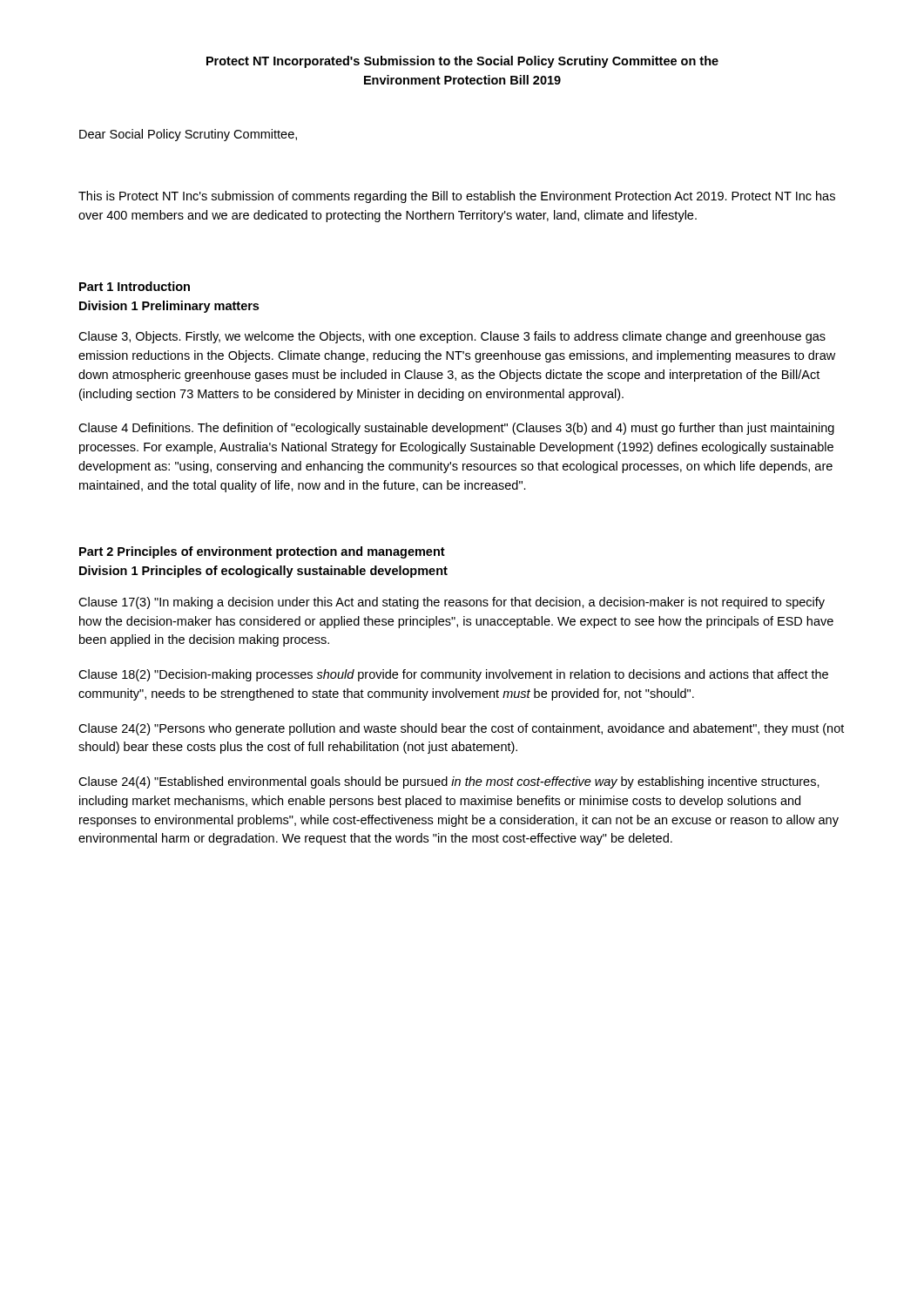Find the block starting "Clause 17(3) "In making a decision under"

tap(456, 621)
